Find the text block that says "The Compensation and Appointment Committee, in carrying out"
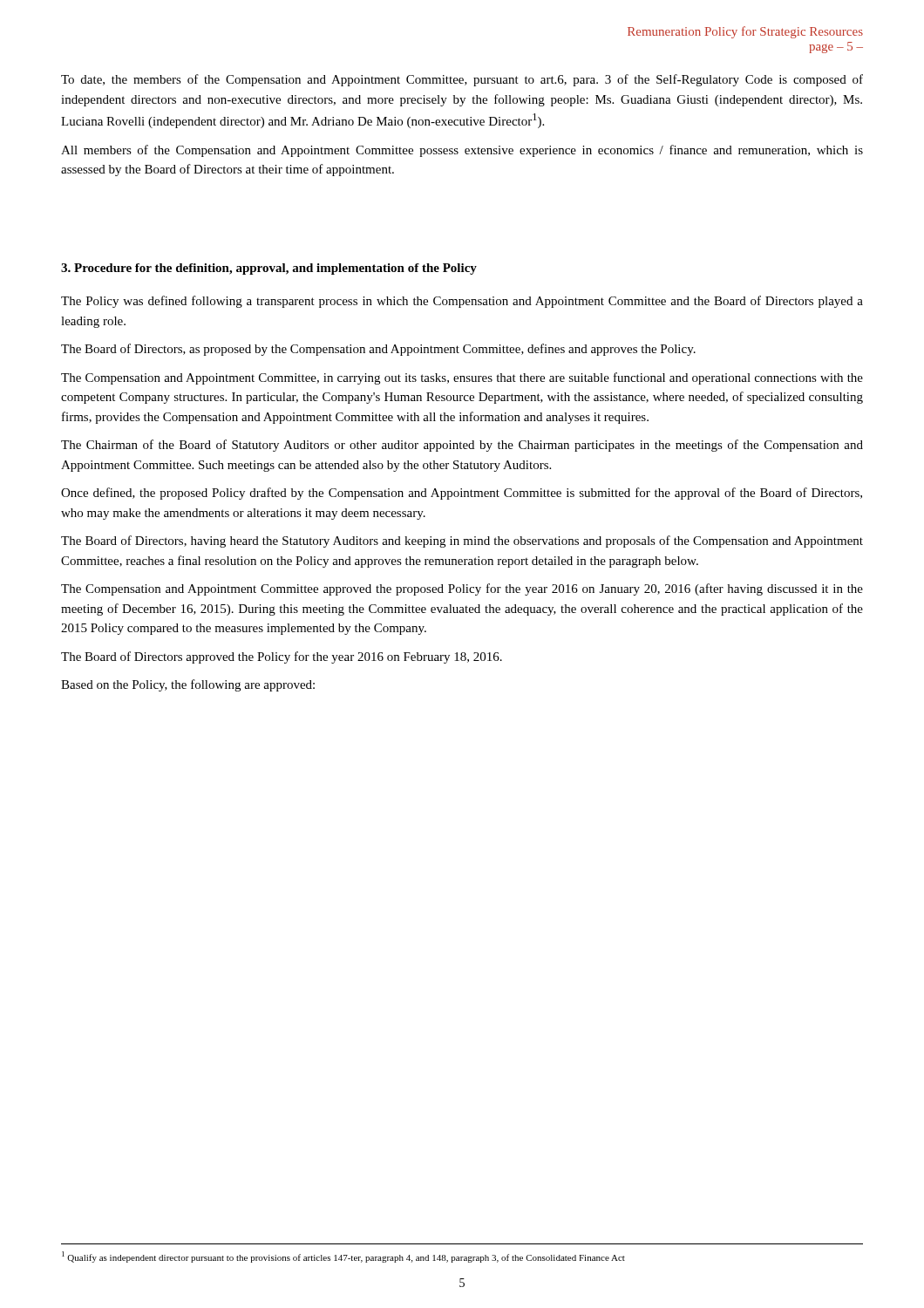Image resolution: width=924 pixels, height=1308 pixels. click(x=462, y=397)
